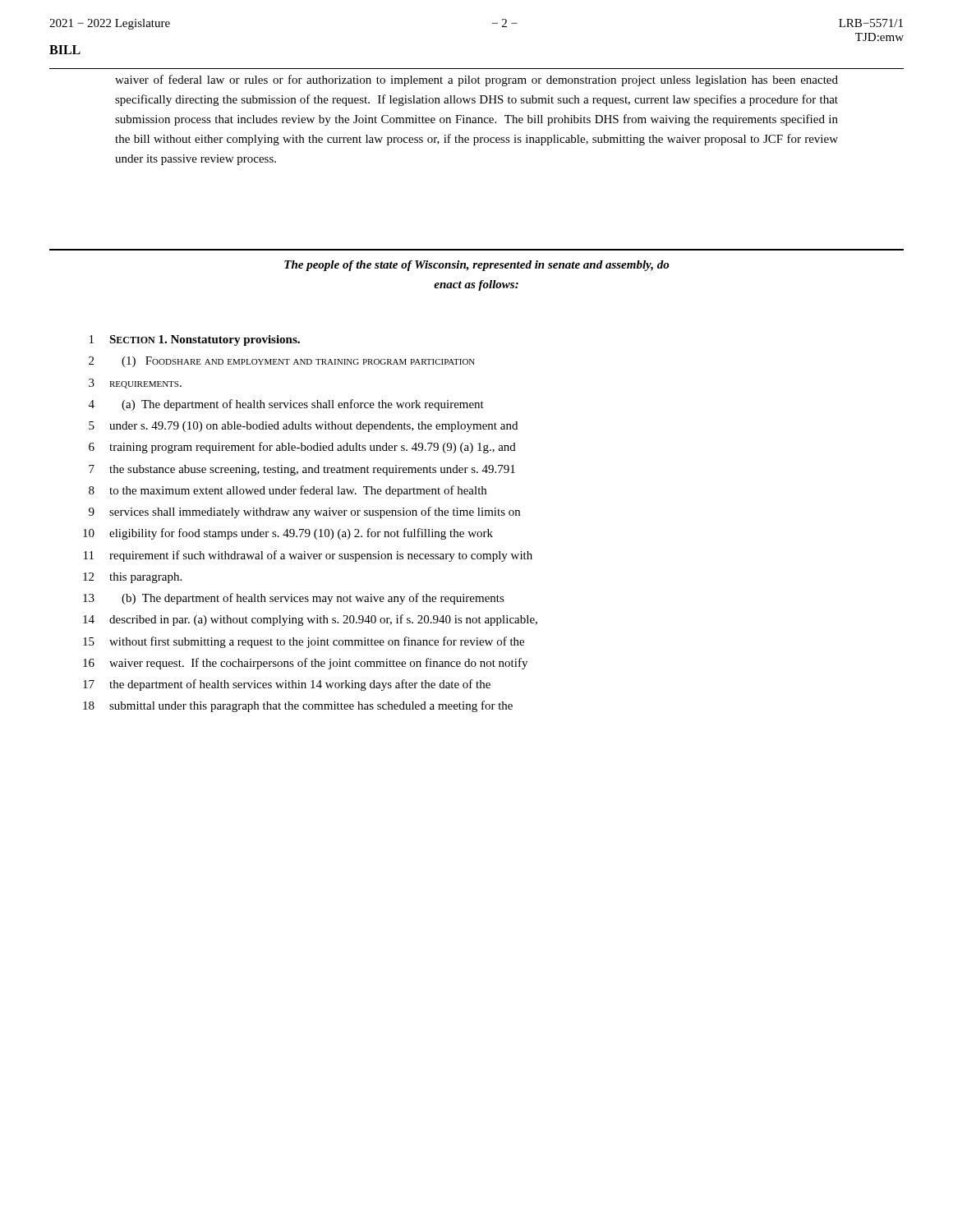Point to the passage starting "1 SECTION 1. Nonstatutory provisions."

[x=195, y=340]
